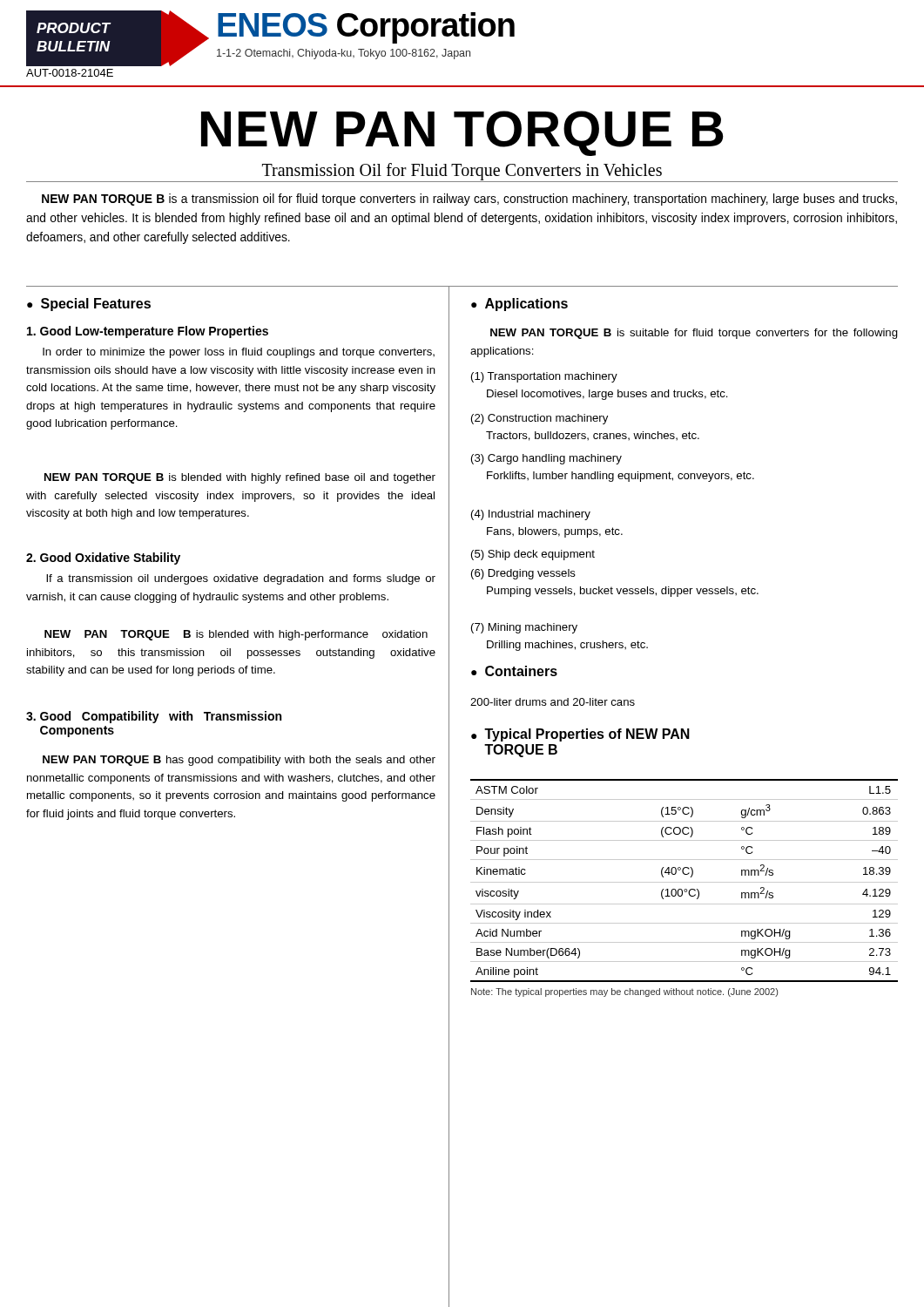Locate the section header that reads "2. Good Oxidative Stability"

[x=103, y=558]
